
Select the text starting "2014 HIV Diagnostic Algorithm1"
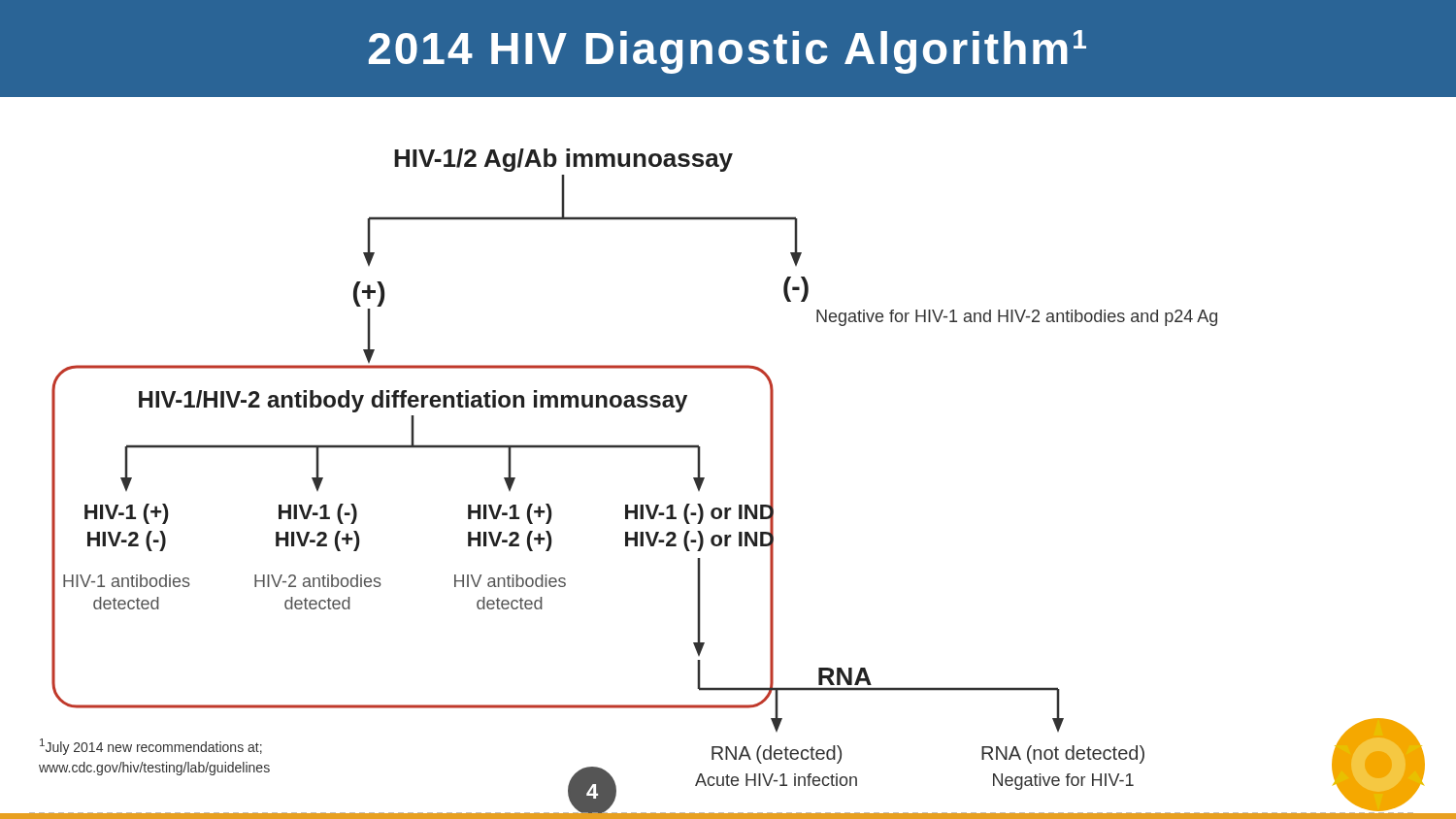(728, 49)
